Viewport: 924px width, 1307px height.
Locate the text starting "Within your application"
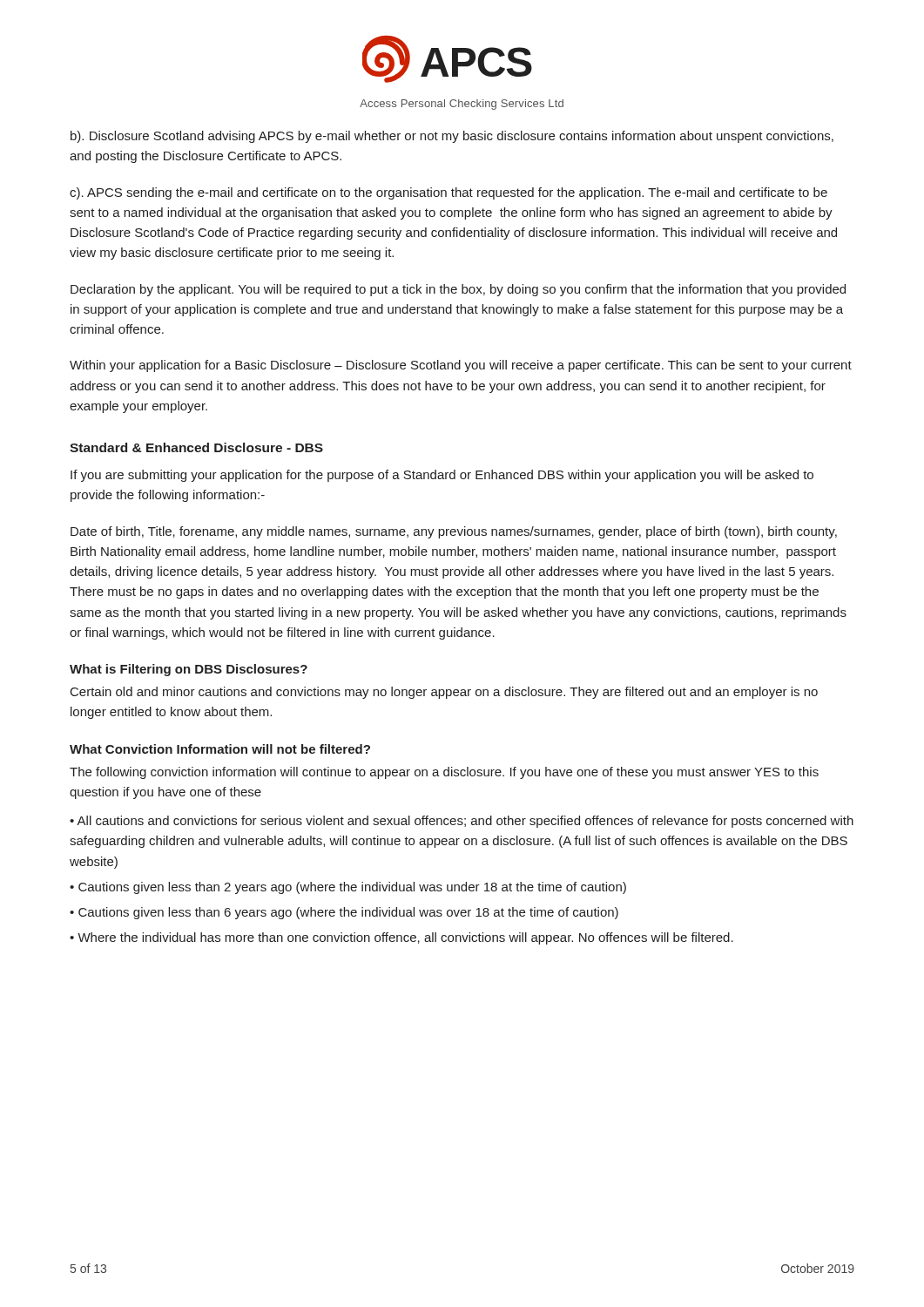(x=461, y=385)
